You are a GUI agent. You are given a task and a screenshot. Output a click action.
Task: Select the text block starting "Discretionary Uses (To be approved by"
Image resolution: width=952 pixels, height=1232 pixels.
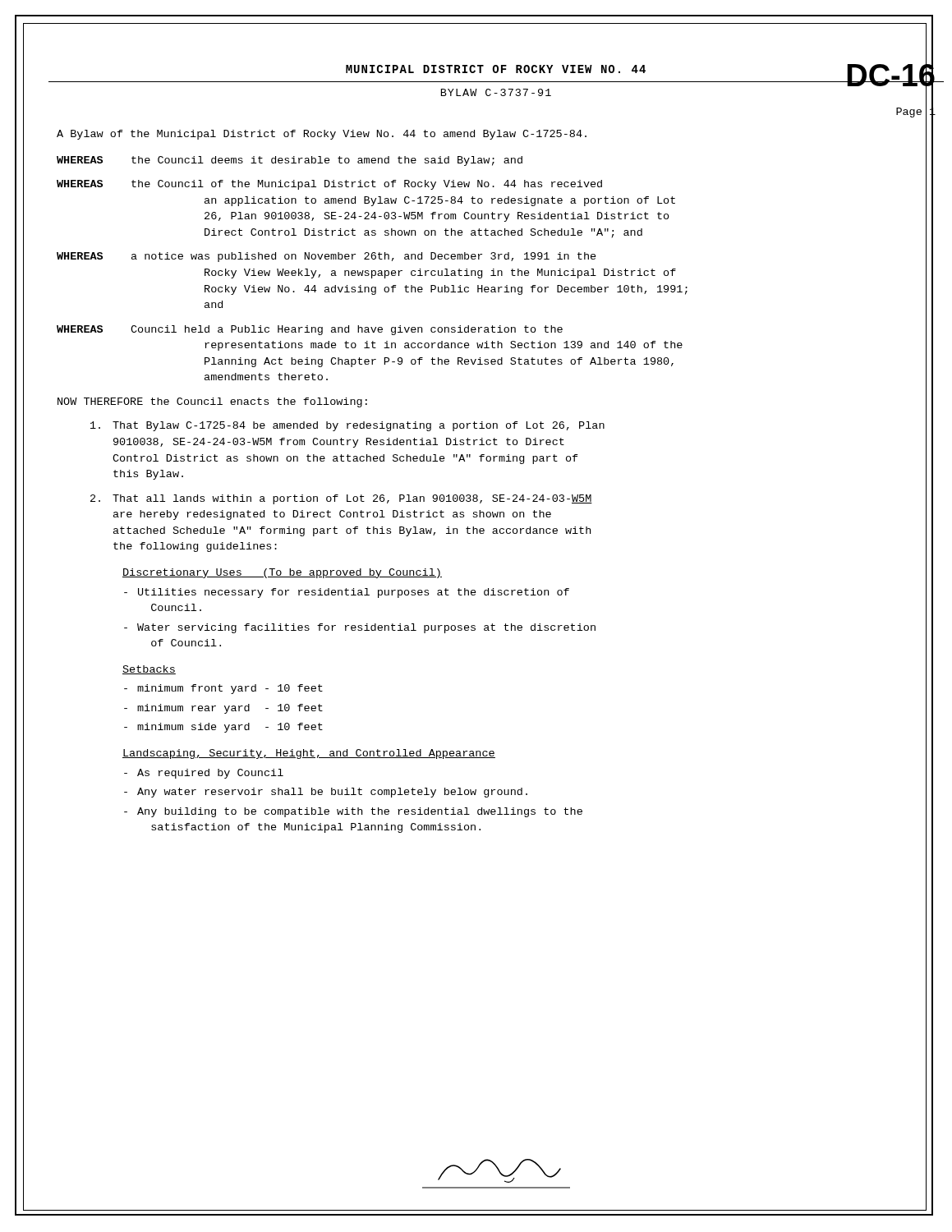click(282, 573)
